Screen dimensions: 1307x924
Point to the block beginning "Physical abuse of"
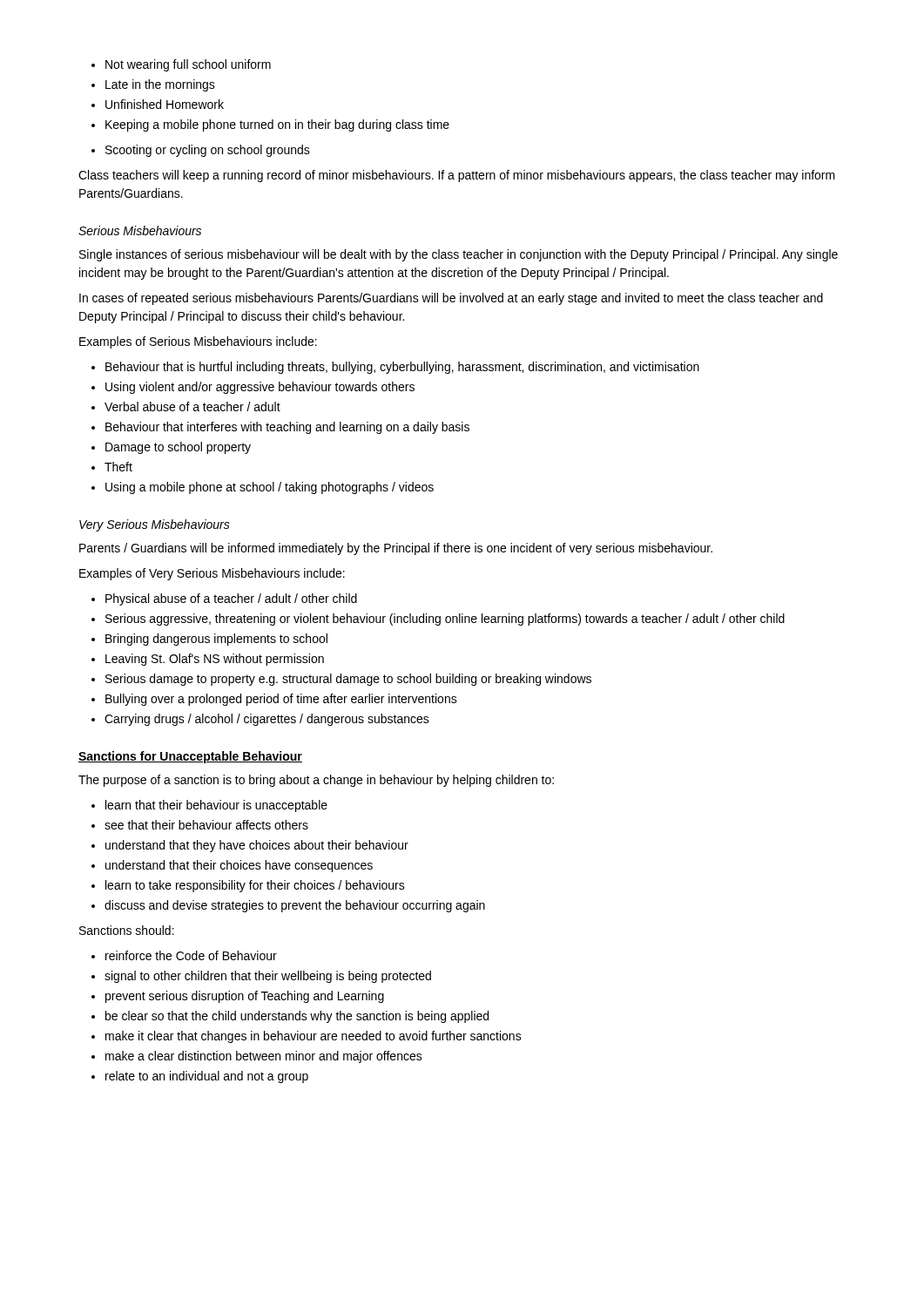coord(224,599)
